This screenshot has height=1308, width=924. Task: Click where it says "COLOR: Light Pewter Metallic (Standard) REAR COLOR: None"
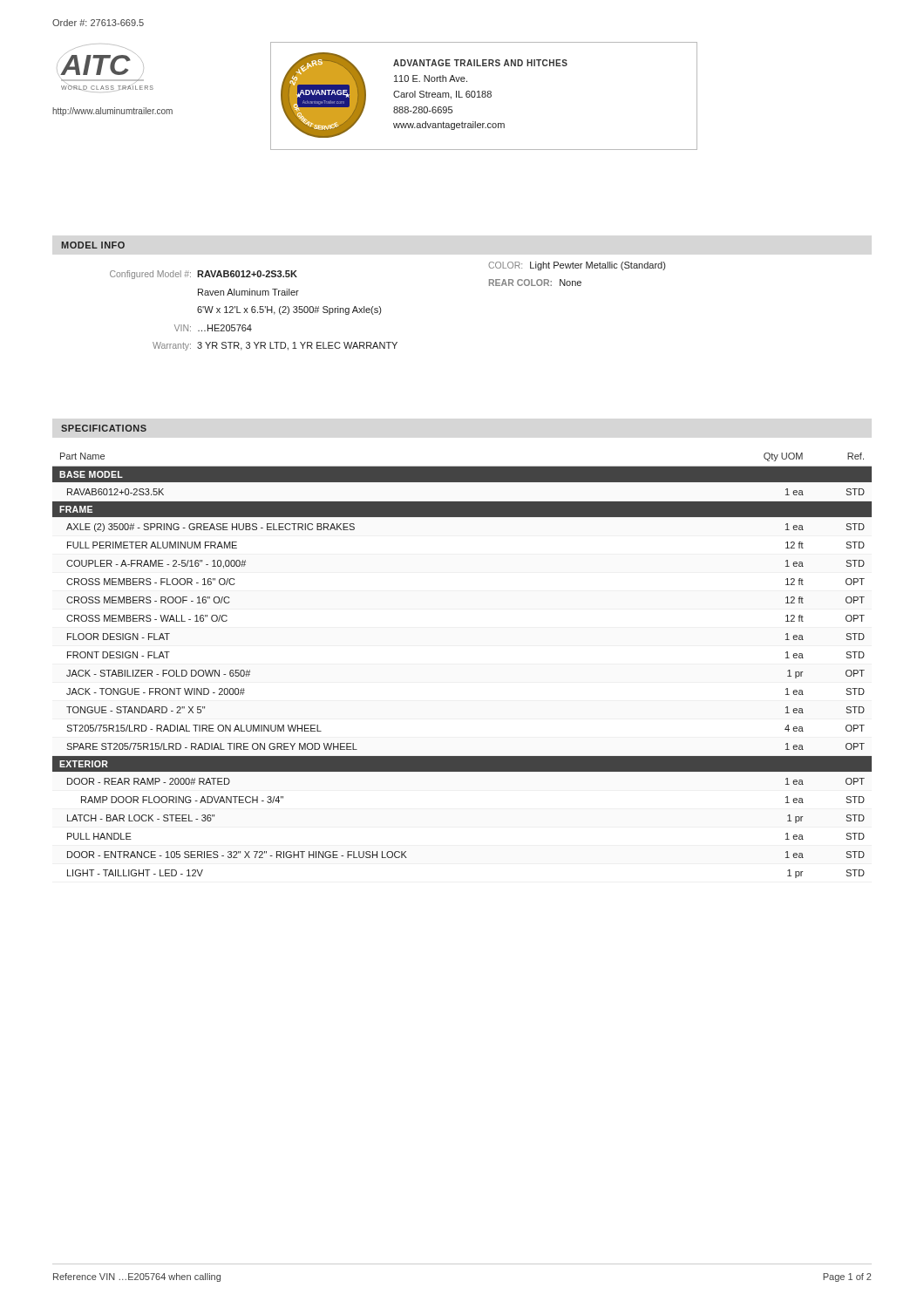[577, 275]
